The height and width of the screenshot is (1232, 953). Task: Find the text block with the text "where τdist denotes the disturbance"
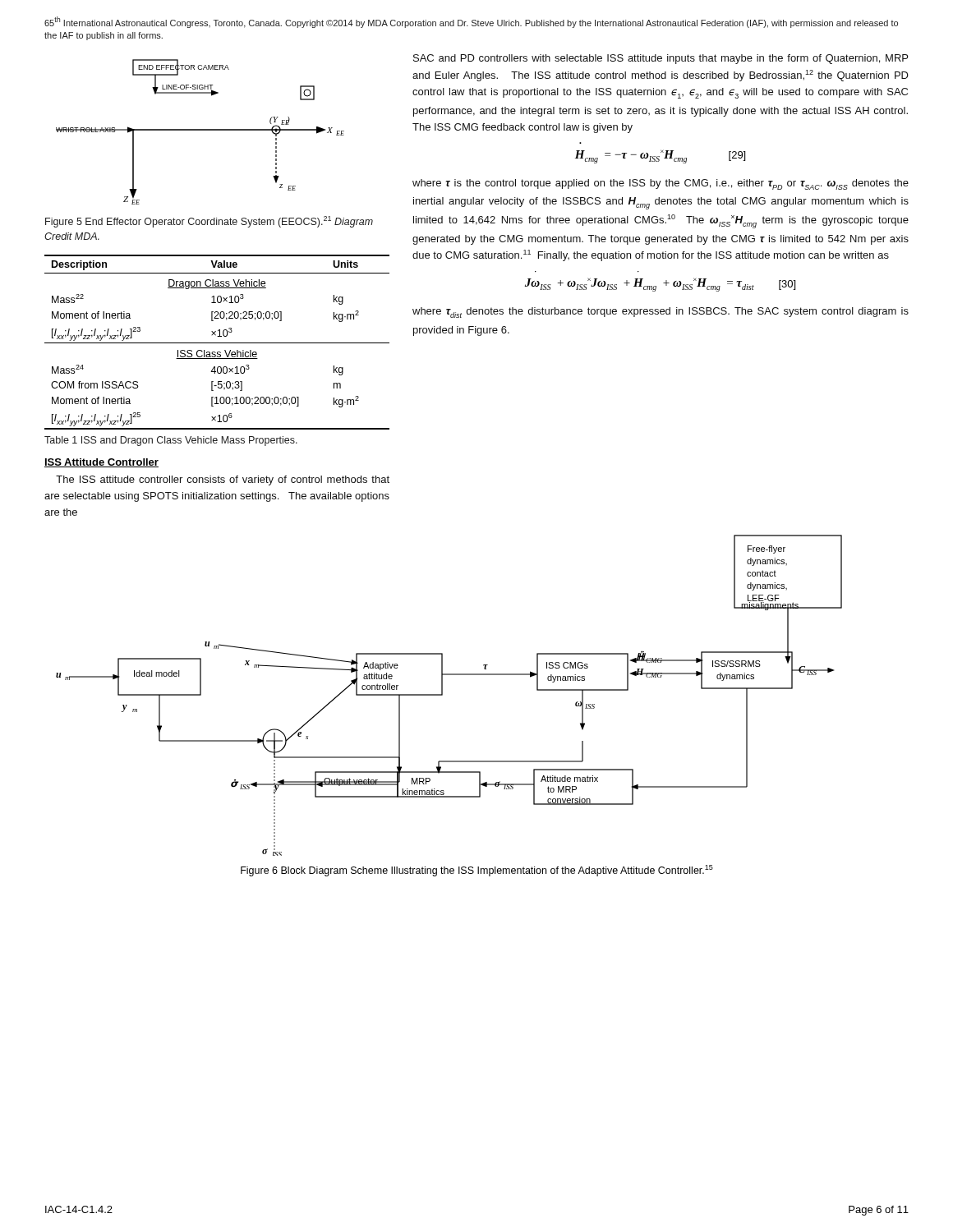pyautogui.click(x=661, y=320)
